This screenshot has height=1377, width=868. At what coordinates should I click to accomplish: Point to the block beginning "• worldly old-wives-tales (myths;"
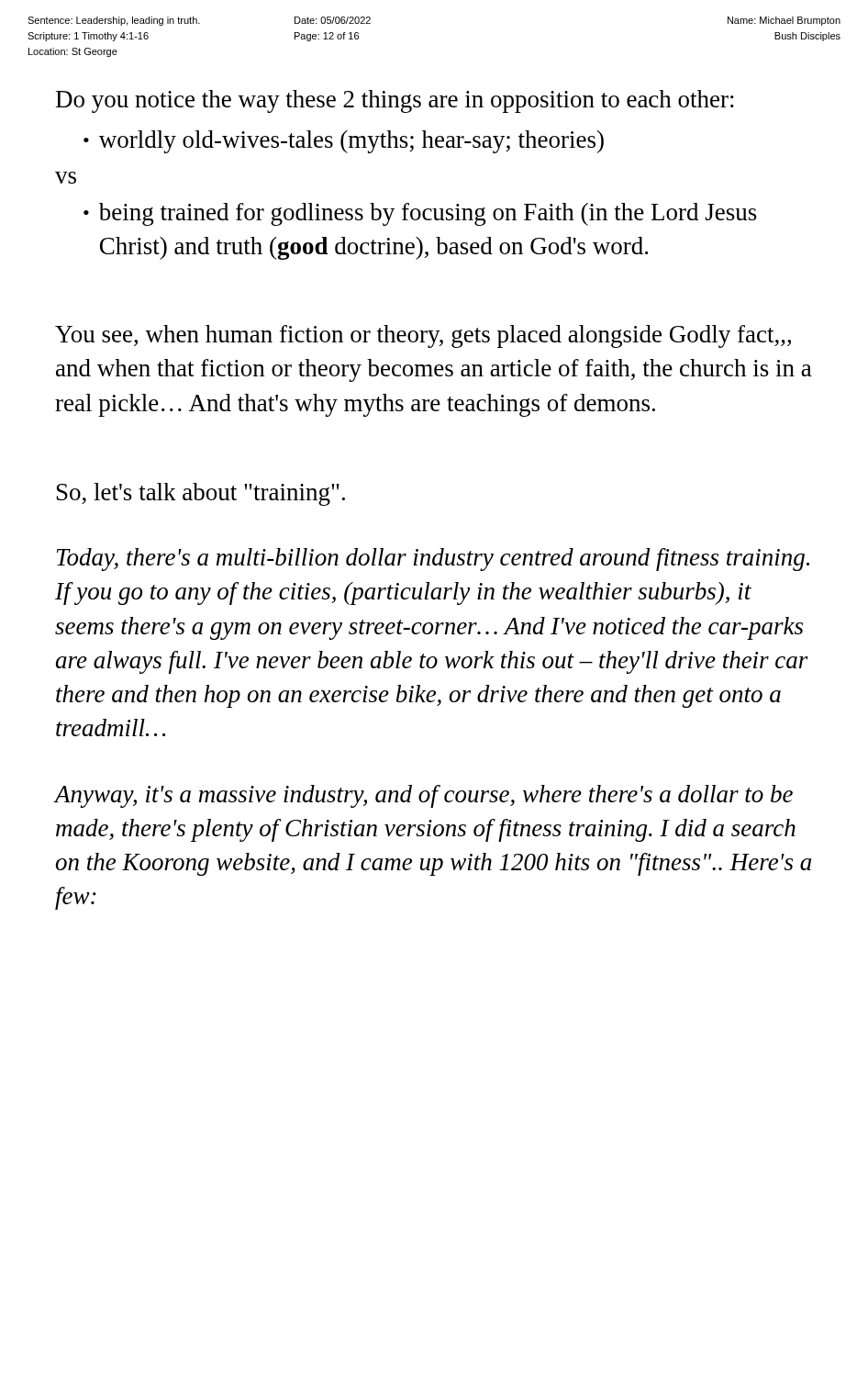point(344,140)
